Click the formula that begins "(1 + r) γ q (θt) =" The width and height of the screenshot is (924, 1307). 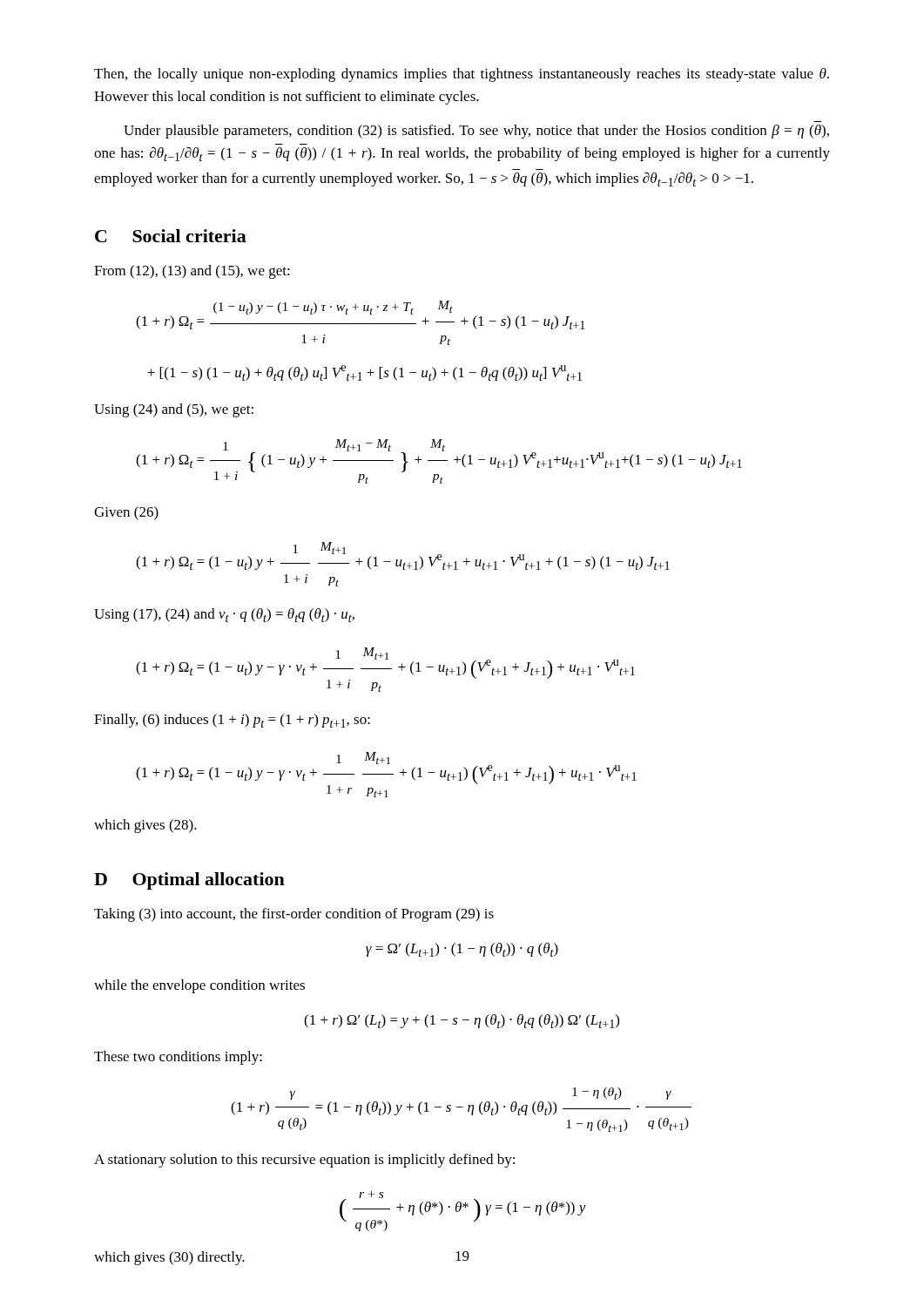pyautogui.click(x=462, y=1109)
